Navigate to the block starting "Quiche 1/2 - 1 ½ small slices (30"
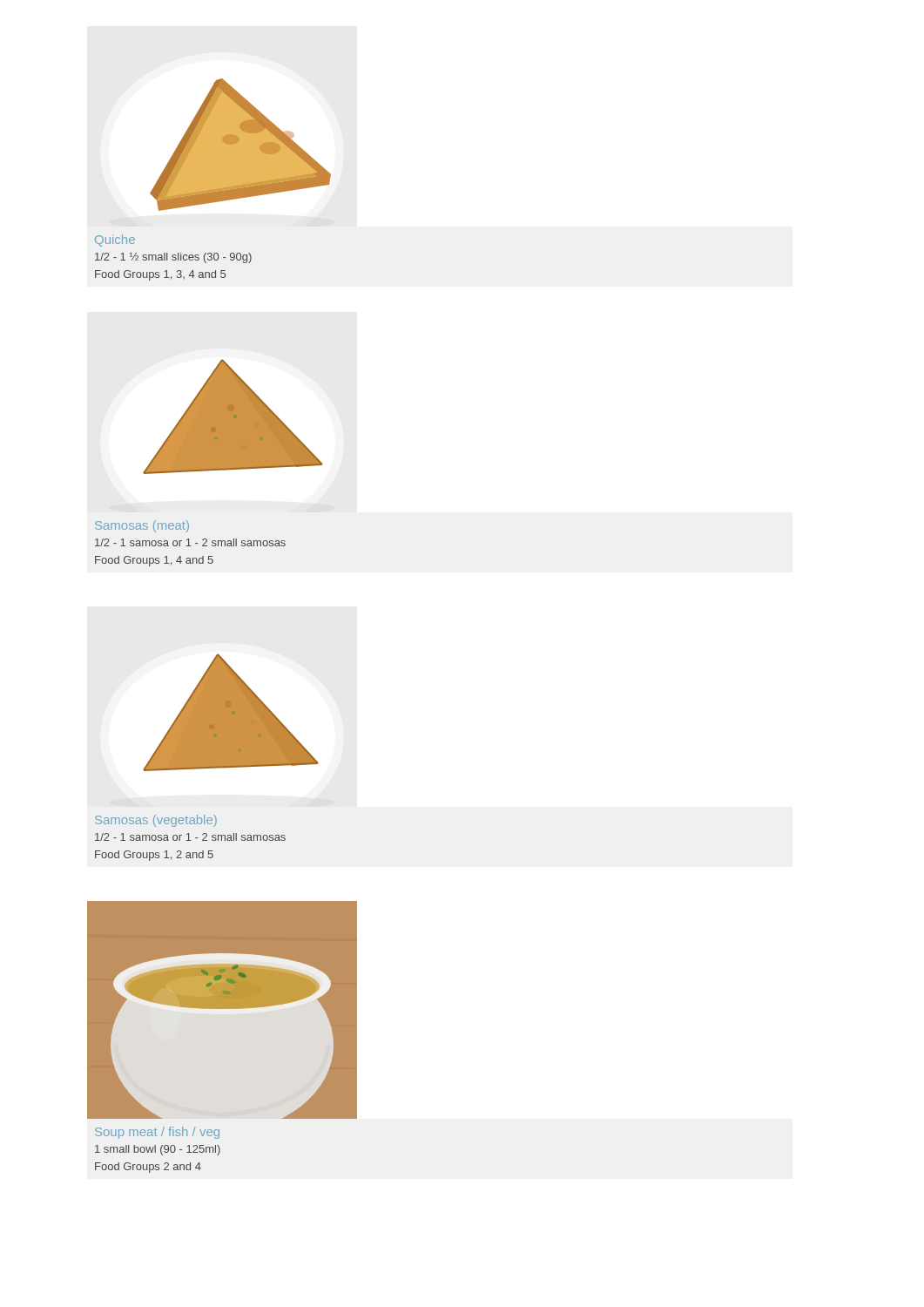The height and width of the screenshot is (1307, 924). click(115, 240)
